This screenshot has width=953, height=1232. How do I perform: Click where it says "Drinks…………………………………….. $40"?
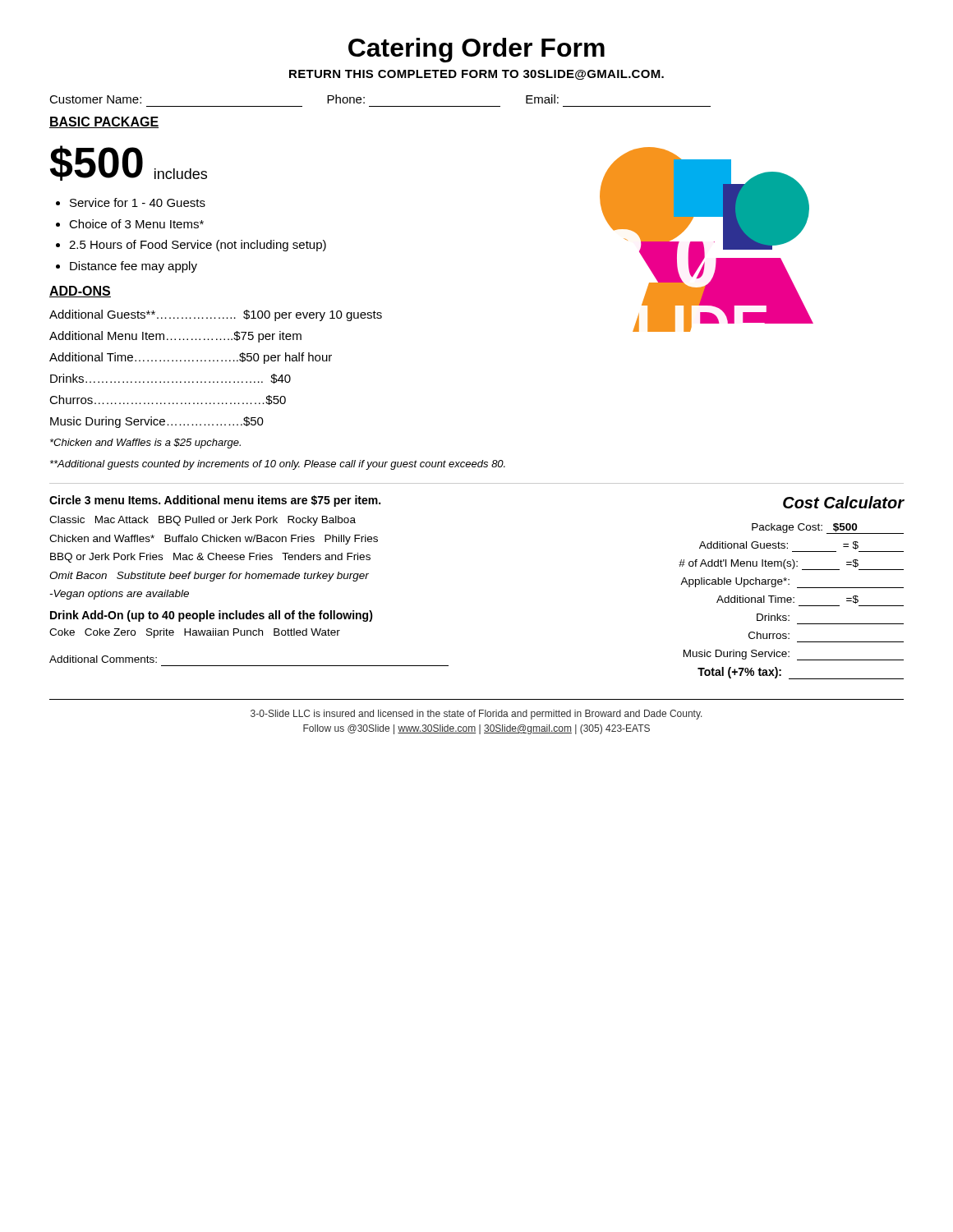[170, 378]
